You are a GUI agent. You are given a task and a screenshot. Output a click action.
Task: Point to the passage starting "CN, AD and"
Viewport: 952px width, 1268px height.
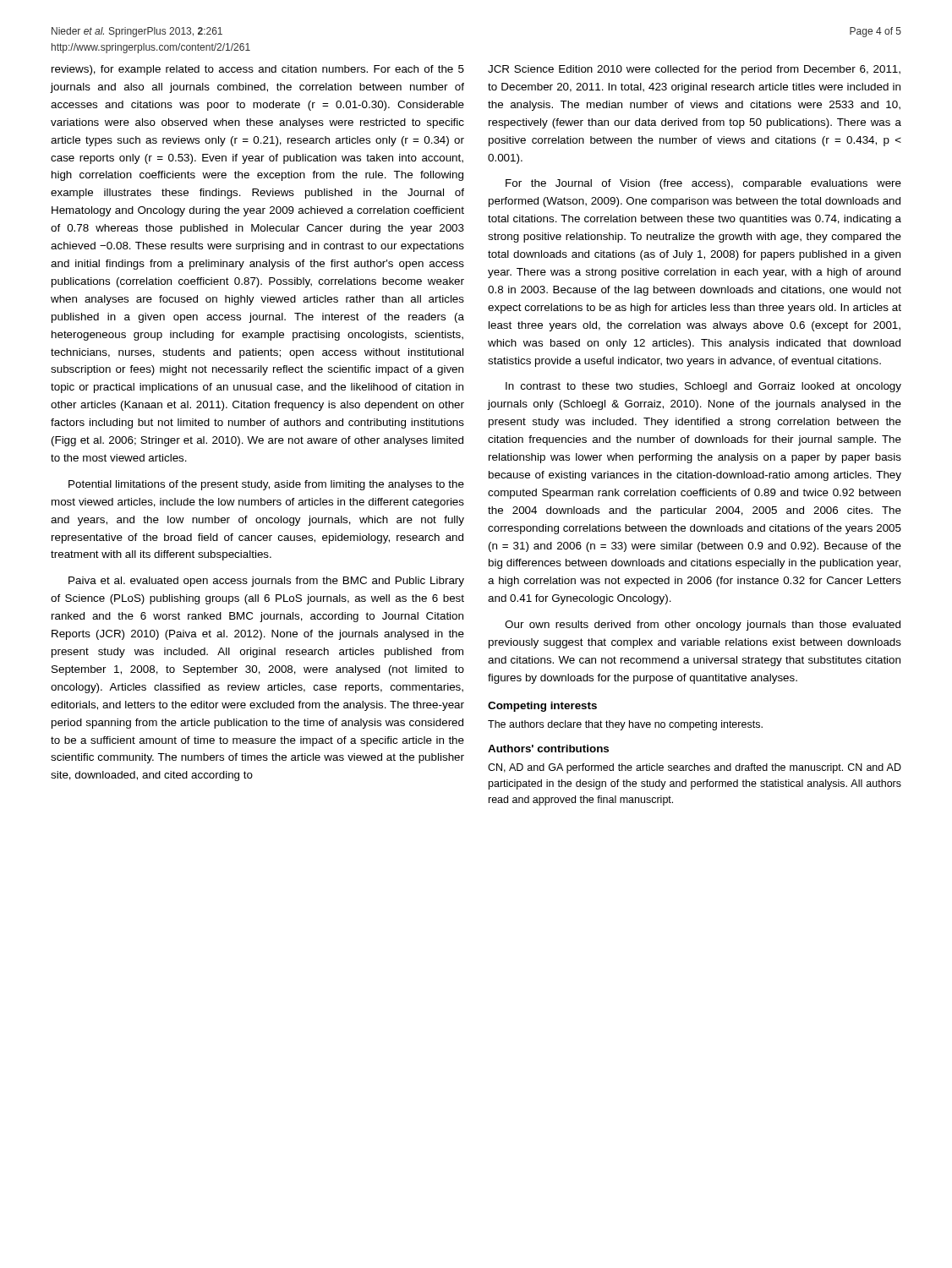695,784
